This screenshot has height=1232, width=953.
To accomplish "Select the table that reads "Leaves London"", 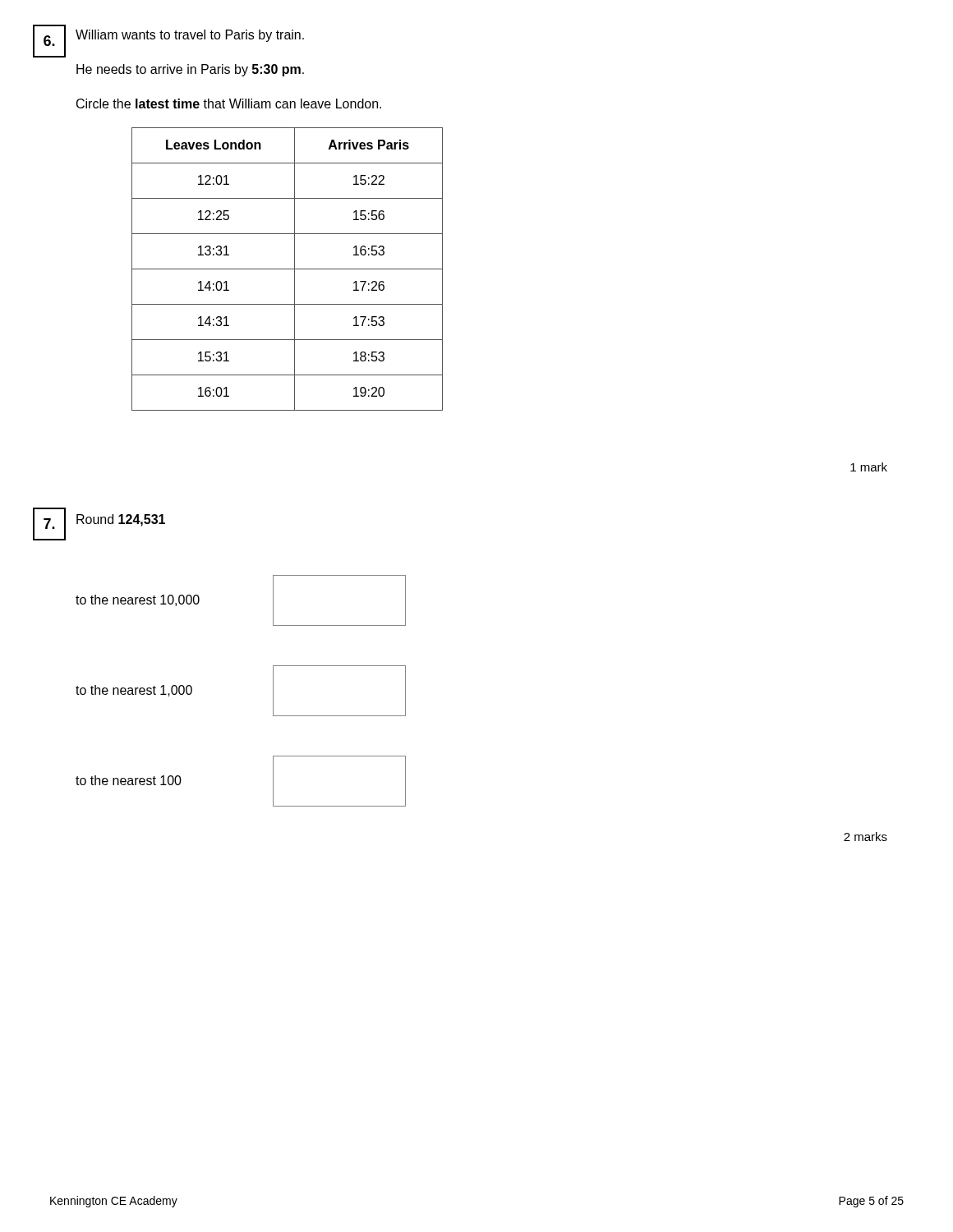I will 287,269.
